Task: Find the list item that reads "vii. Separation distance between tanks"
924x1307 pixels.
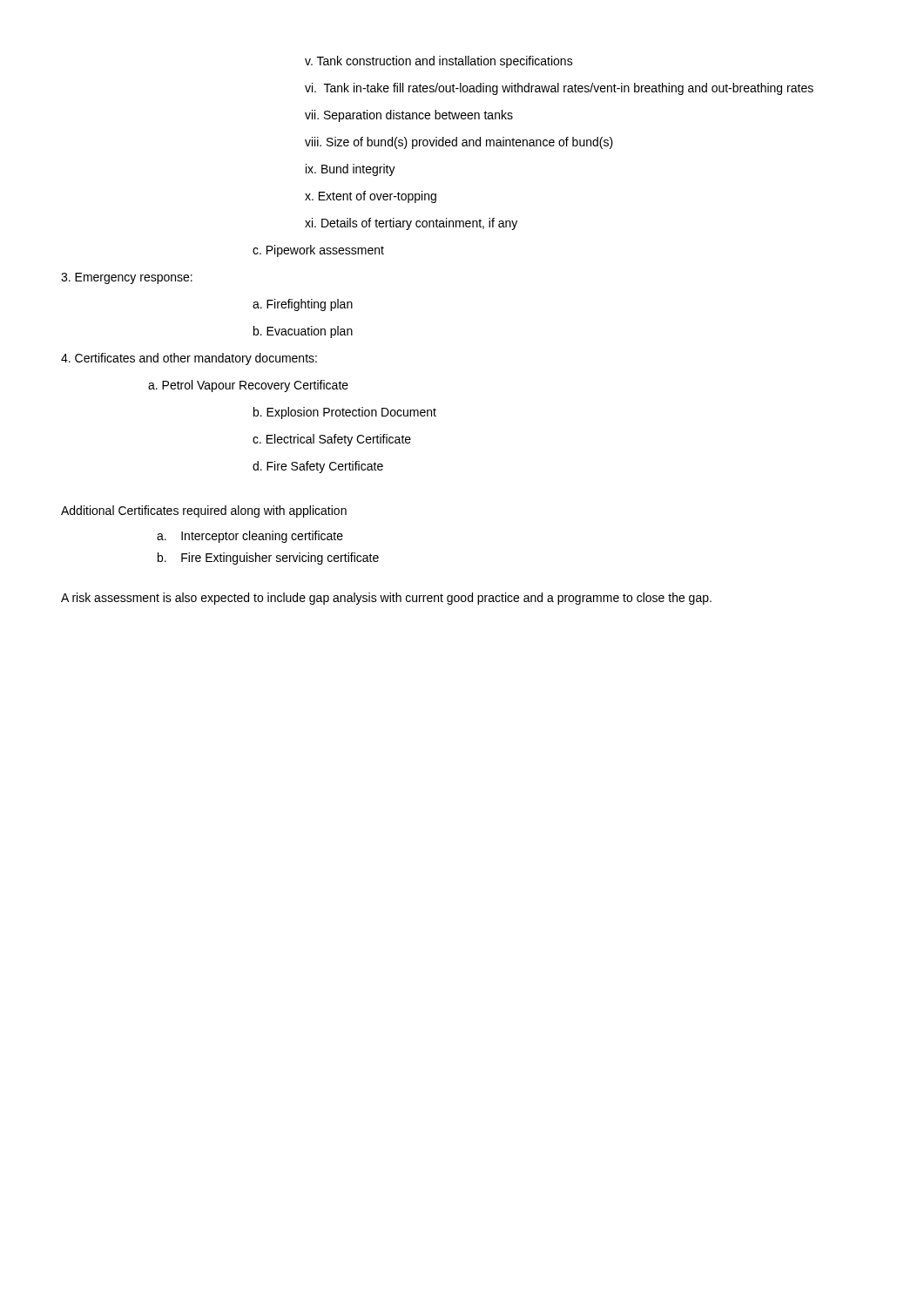Action: (x=409, y=115)
